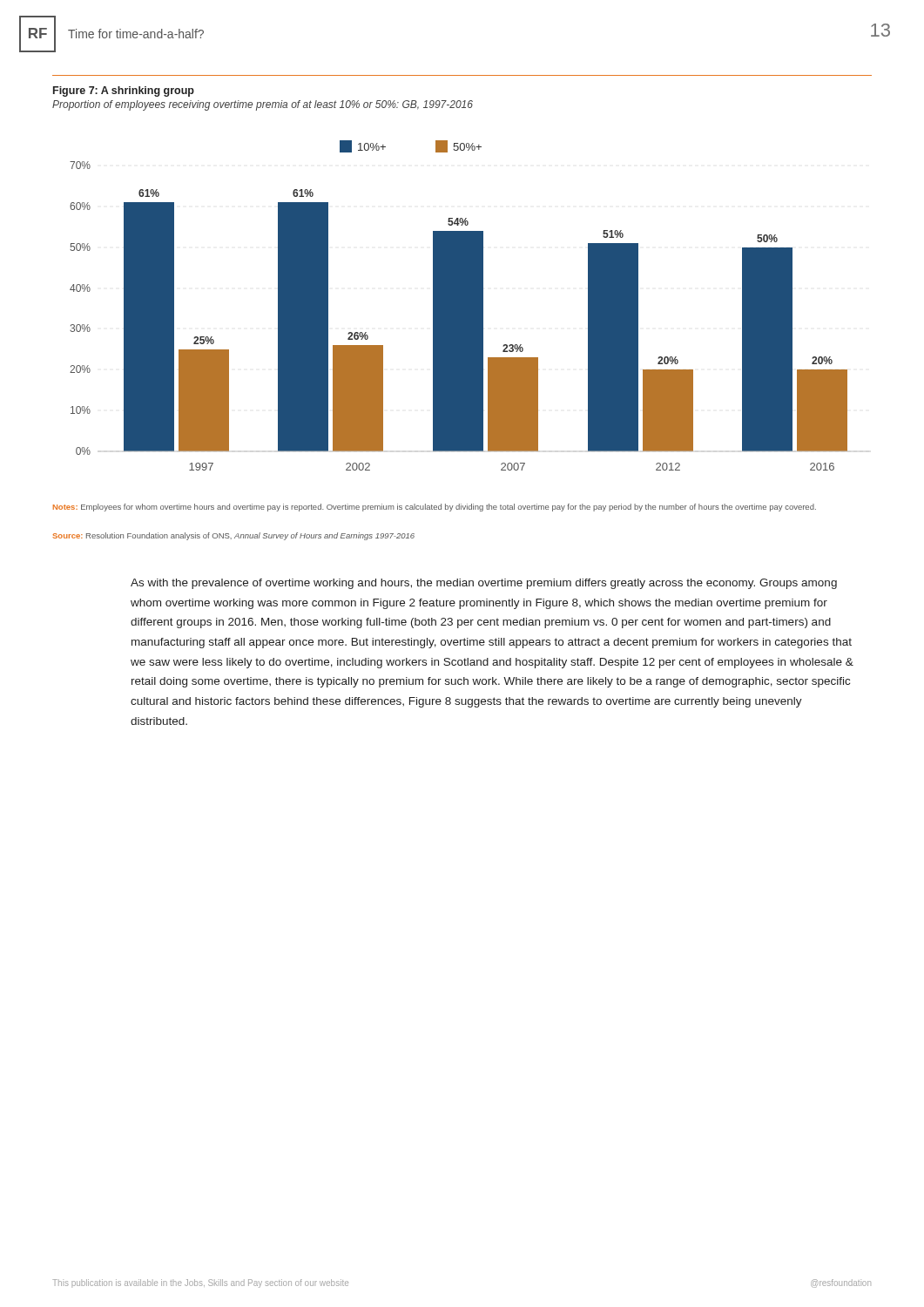924x1307 pixels.
Task: Find a caption
Action: tap(263, 105)
